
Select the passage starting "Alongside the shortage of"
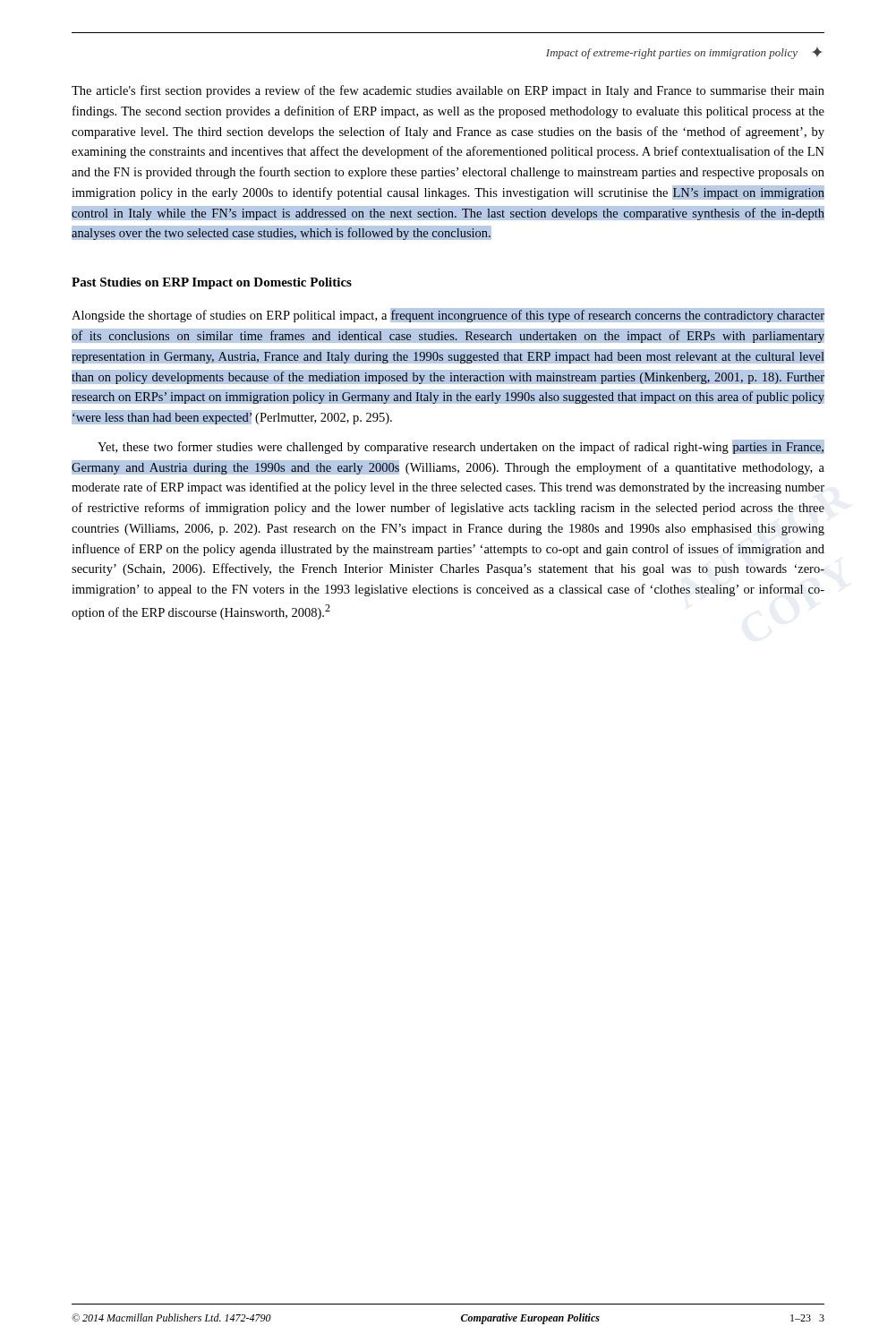tap(448, 464)
